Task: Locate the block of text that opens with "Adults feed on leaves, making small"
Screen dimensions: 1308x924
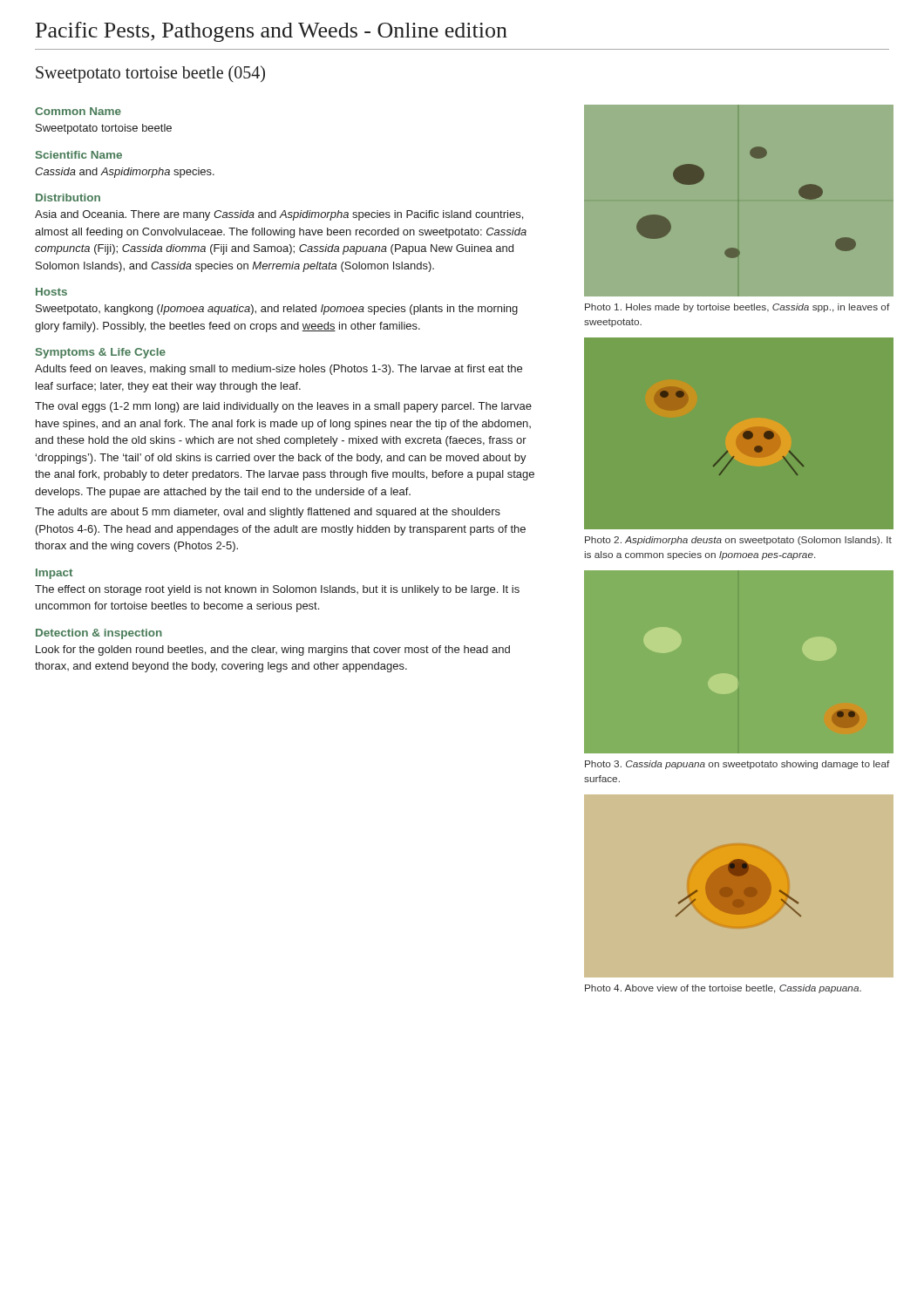Action: pyautogui.click(x=279, y=377)
